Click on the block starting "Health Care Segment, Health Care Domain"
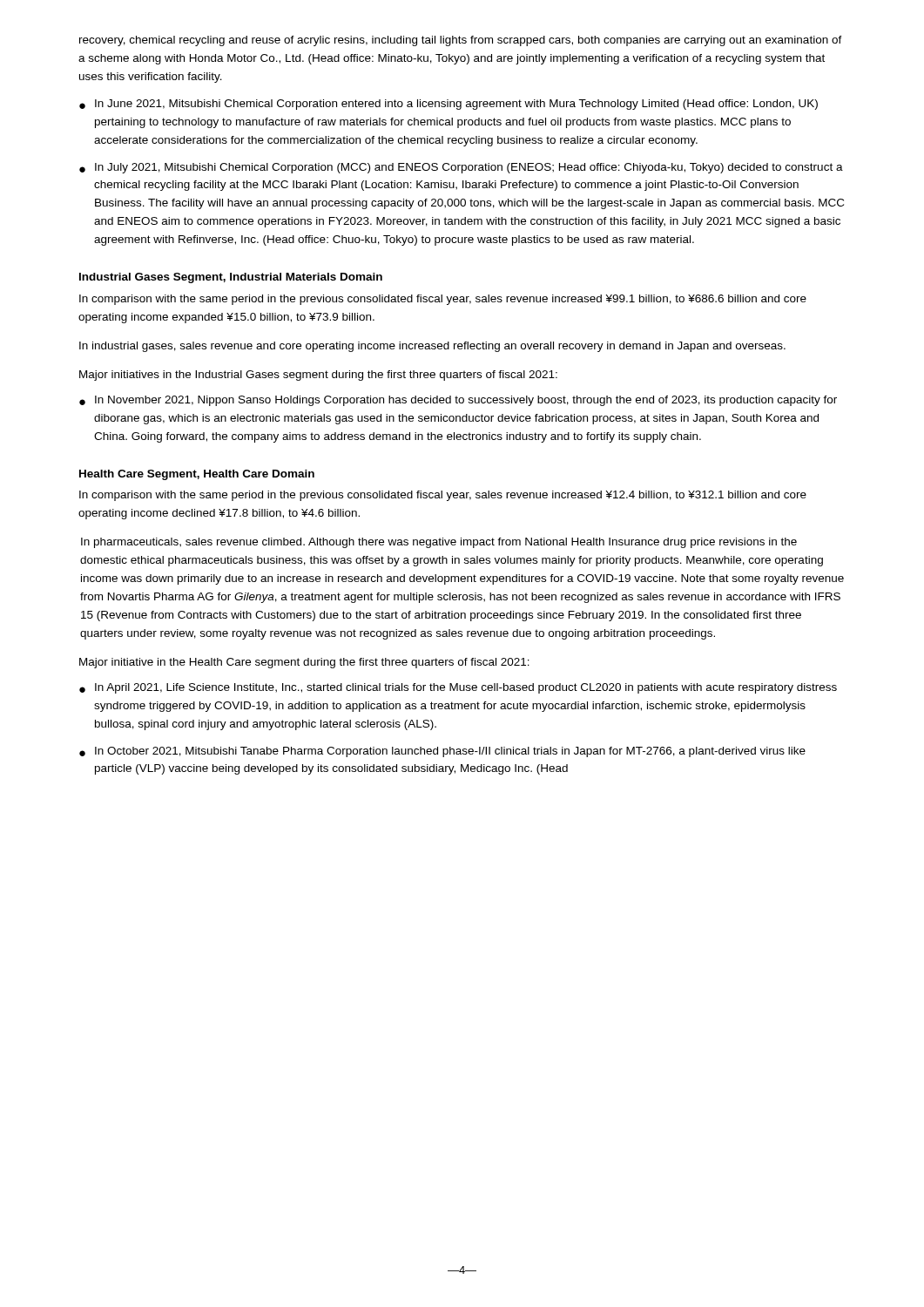 pos(197,473)
